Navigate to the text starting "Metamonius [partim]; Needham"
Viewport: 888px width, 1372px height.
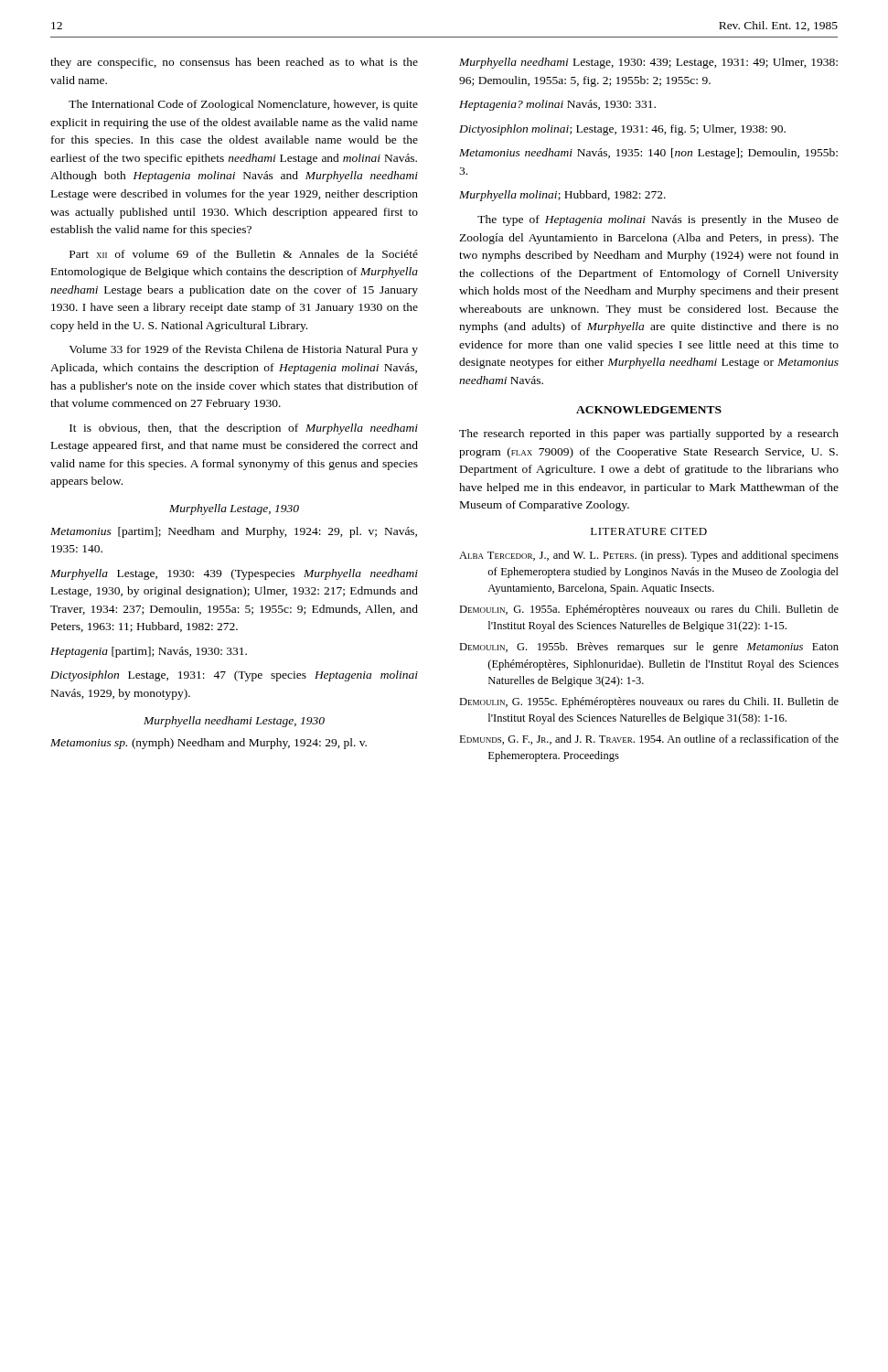tap(234, 540)
